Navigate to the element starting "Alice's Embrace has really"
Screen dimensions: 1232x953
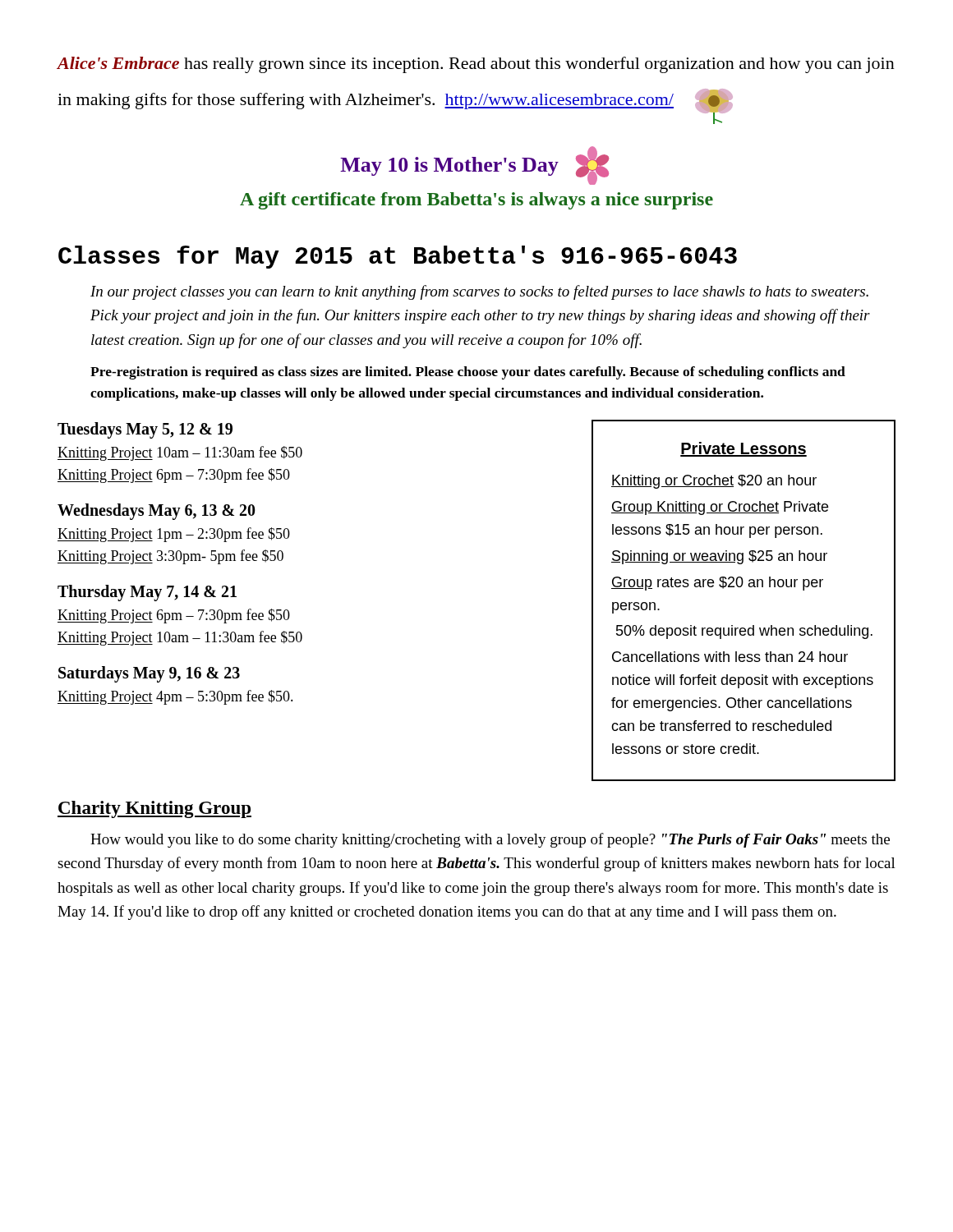476,65
